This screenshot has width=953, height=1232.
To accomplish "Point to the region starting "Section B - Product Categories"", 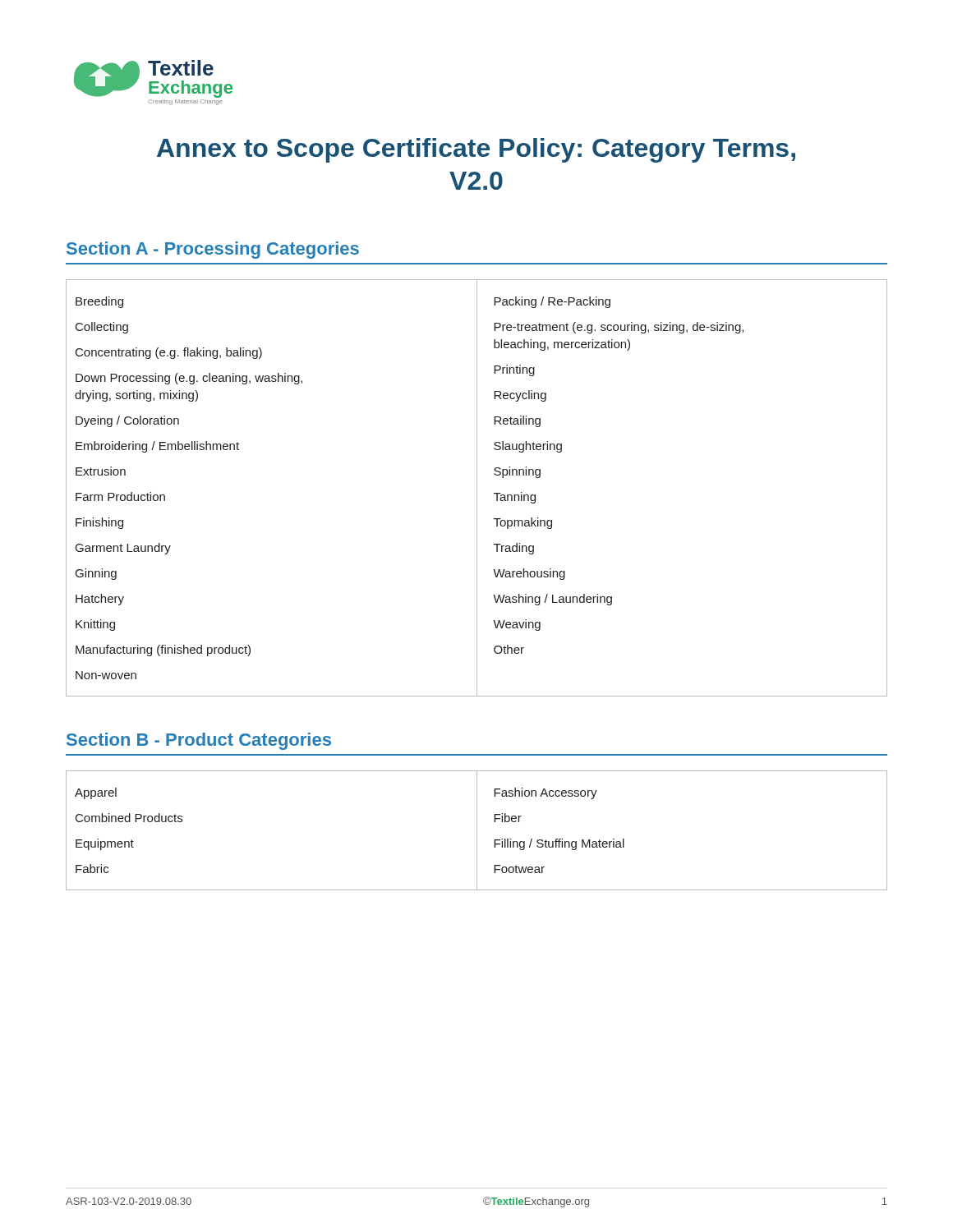I will coord(199,740).
